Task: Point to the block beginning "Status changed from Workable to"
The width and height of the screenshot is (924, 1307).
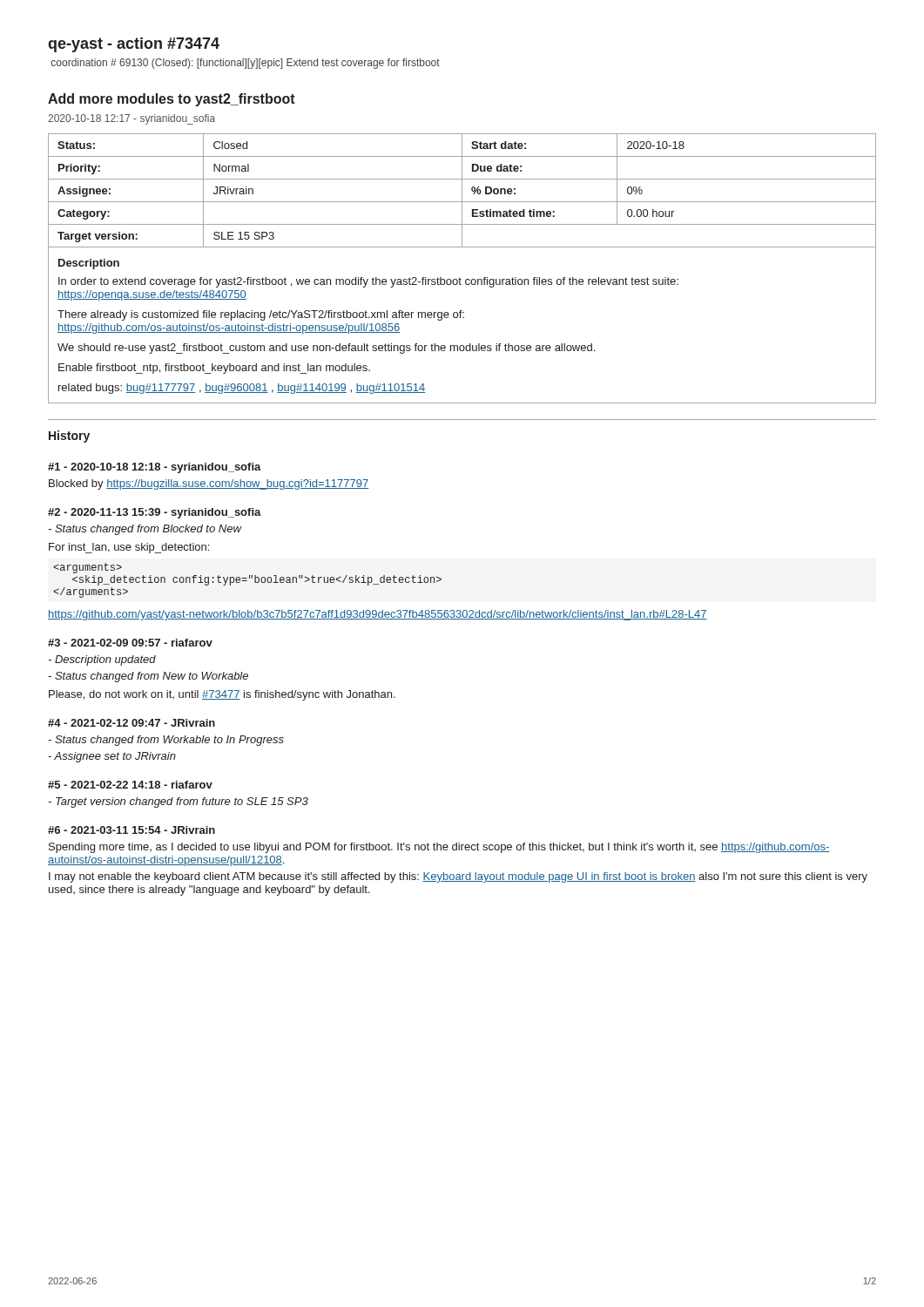Action: 166,741
